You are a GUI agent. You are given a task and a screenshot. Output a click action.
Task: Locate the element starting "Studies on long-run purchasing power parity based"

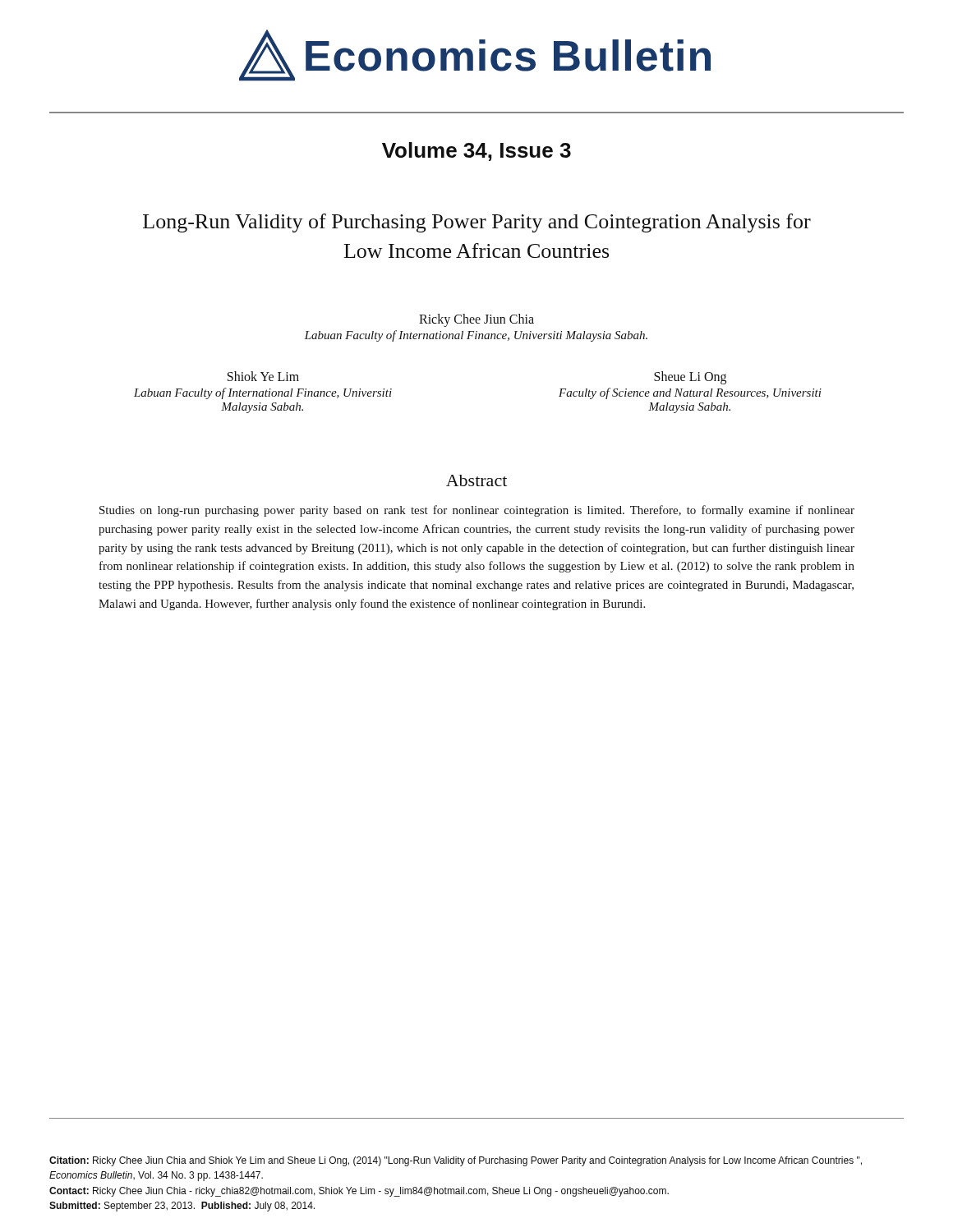pos(476,557)
